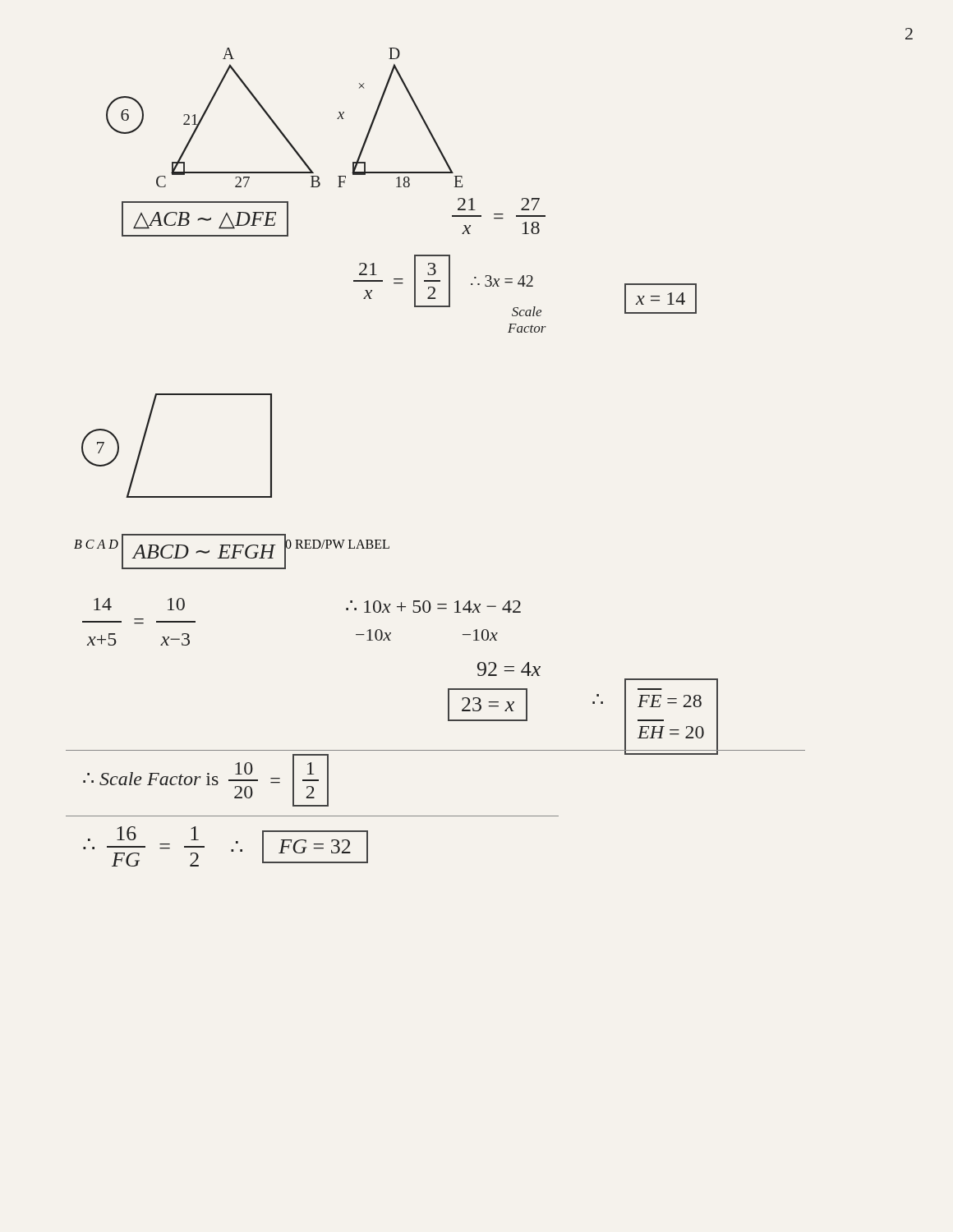
Task: Point to the formula beginning "14 x+5 ="
Action: coord(139,622)
